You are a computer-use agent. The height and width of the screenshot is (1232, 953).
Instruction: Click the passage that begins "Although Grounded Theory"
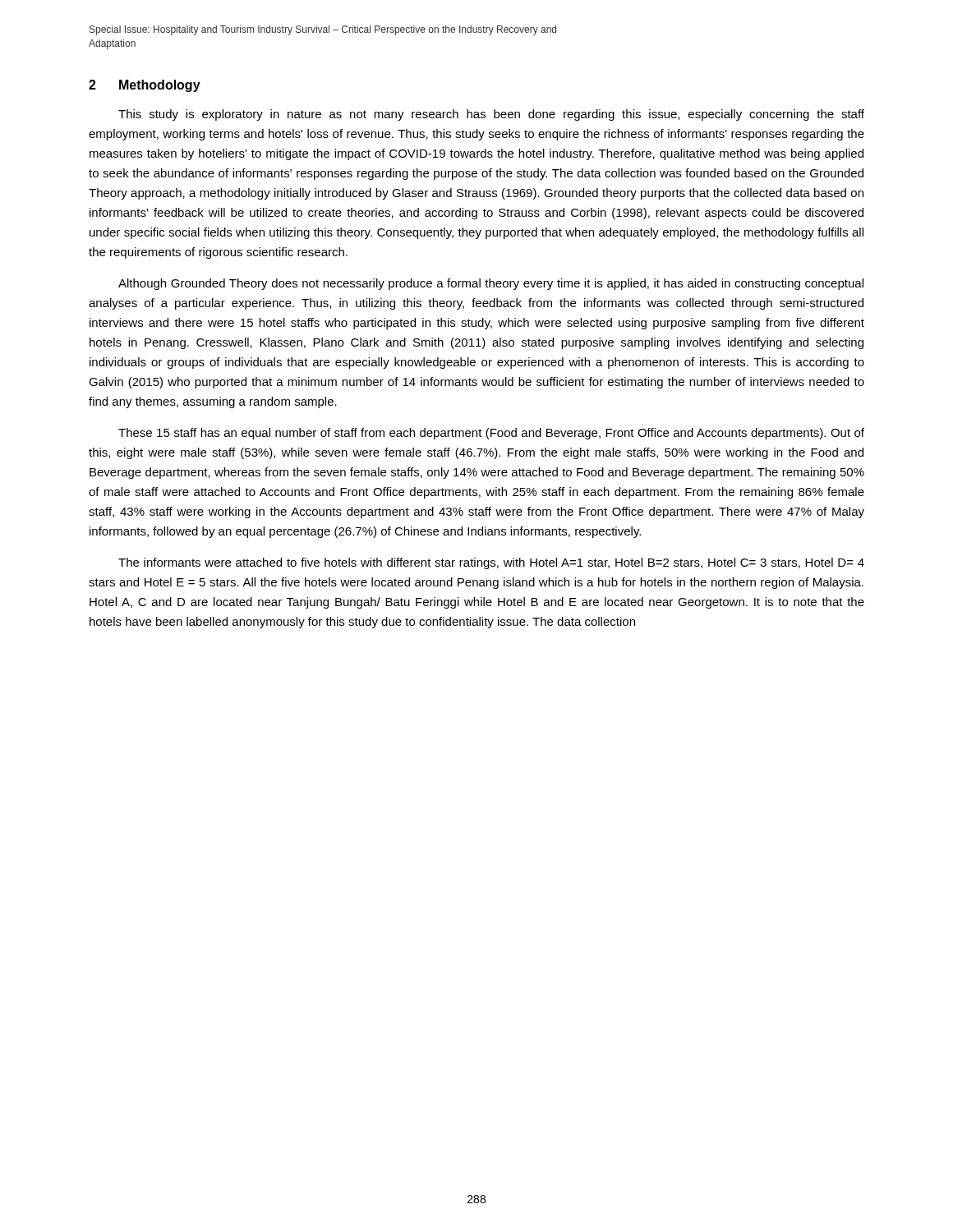[x=476, y=342]
